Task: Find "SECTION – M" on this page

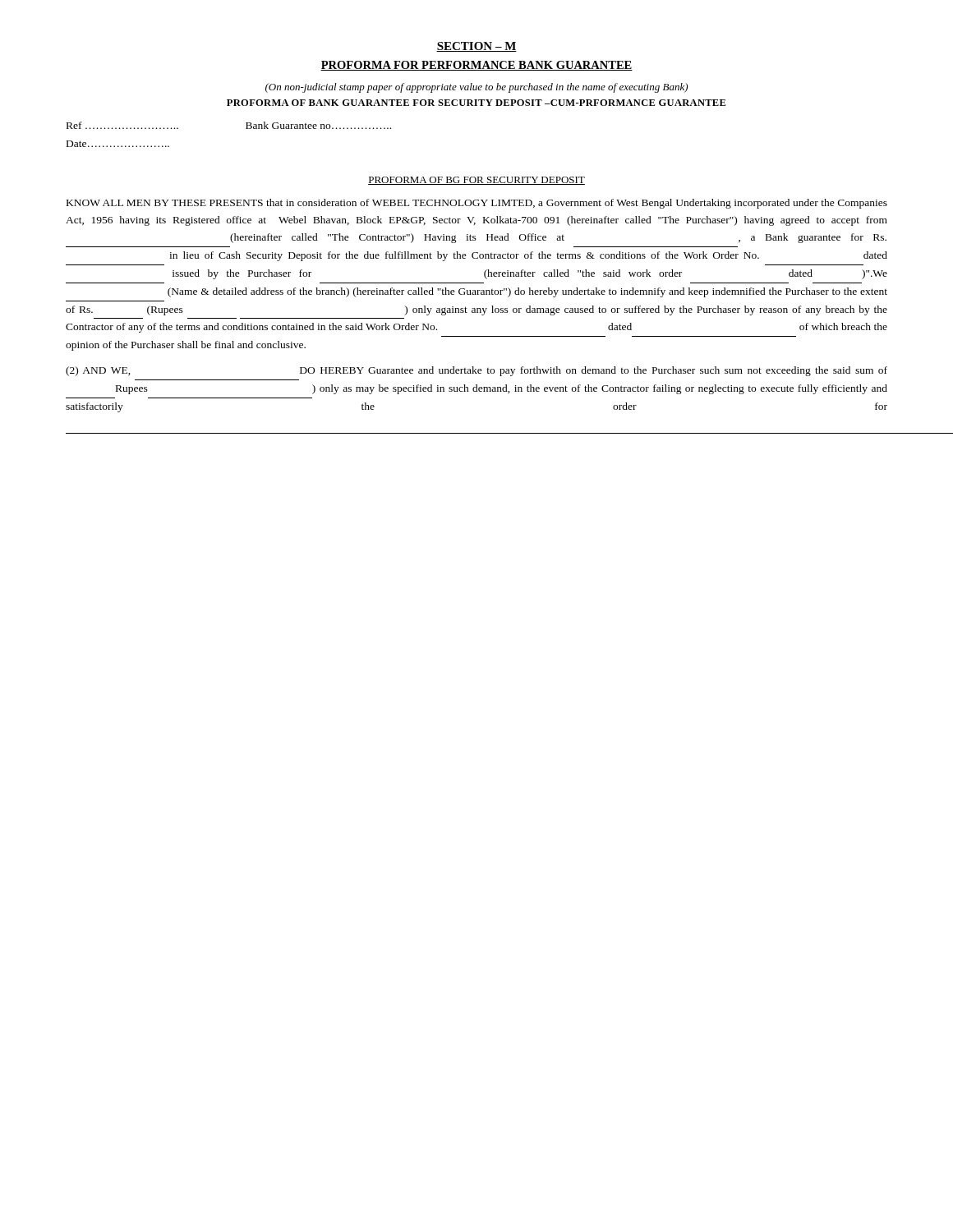Action: pyautogui.click(x=476, y=46)
